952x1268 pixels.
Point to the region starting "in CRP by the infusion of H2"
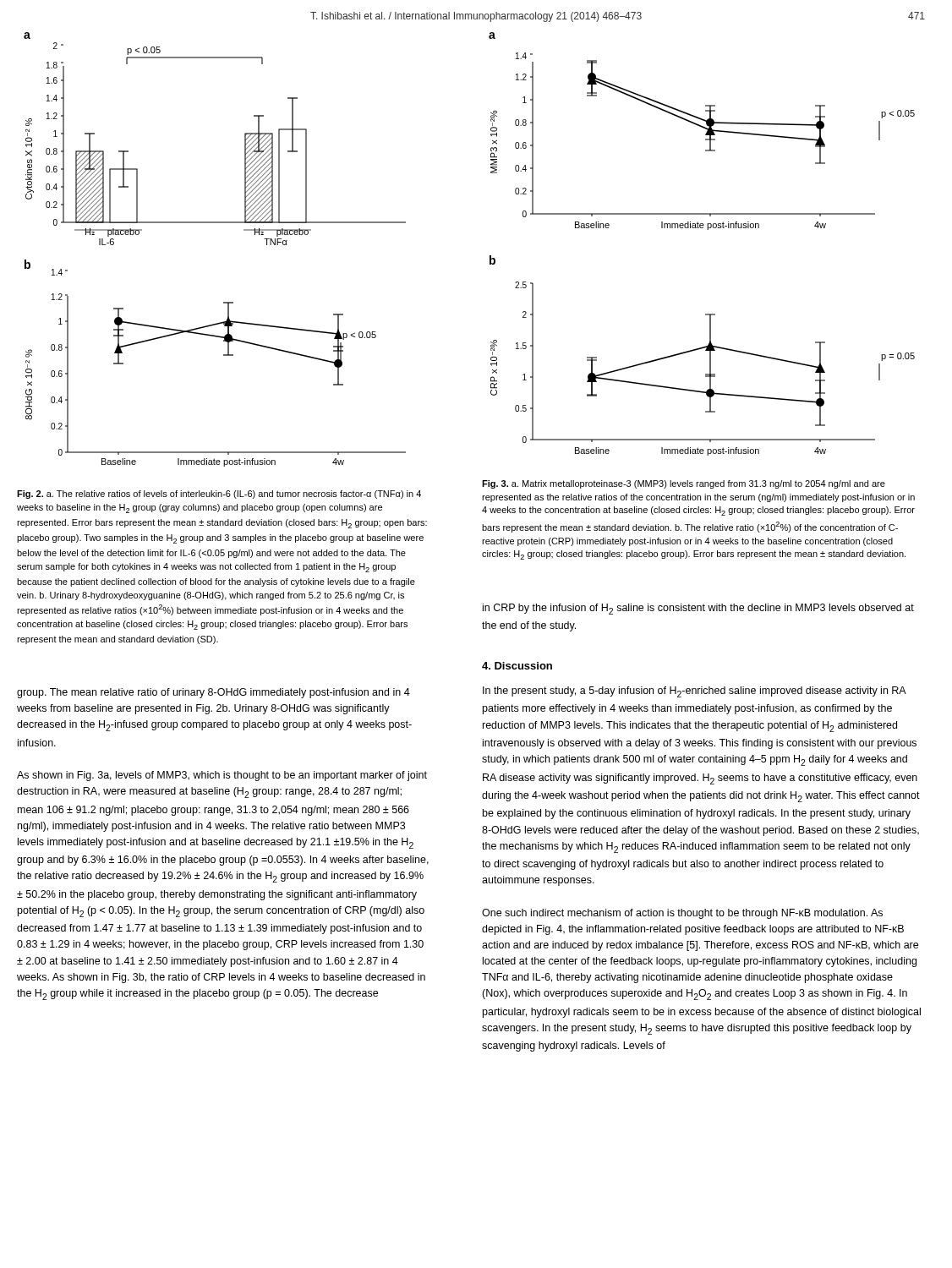(x=698, y=617)
